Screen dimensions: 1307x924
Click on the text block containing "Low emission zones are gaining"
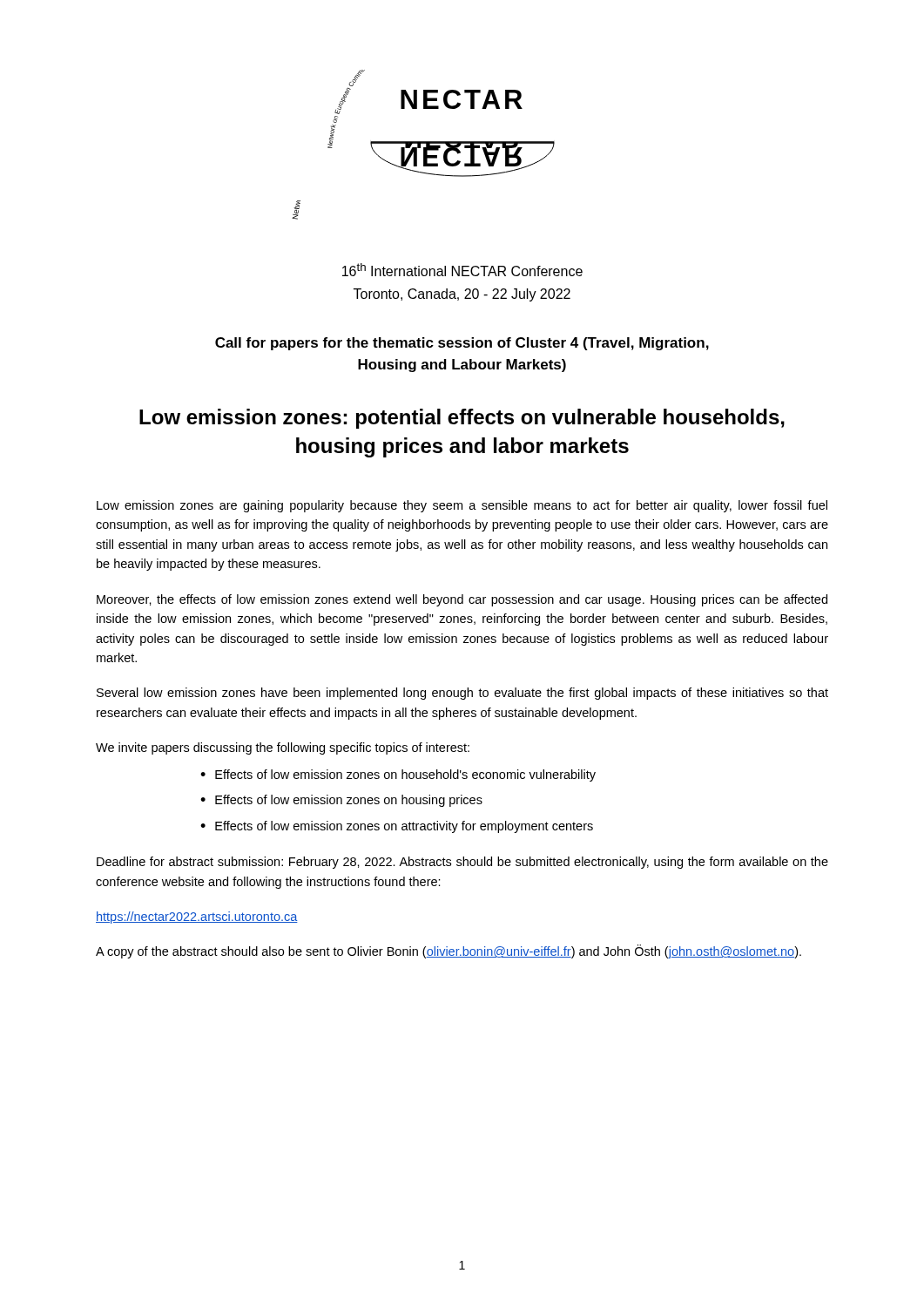pyautogui.click(x=462, y=534)
